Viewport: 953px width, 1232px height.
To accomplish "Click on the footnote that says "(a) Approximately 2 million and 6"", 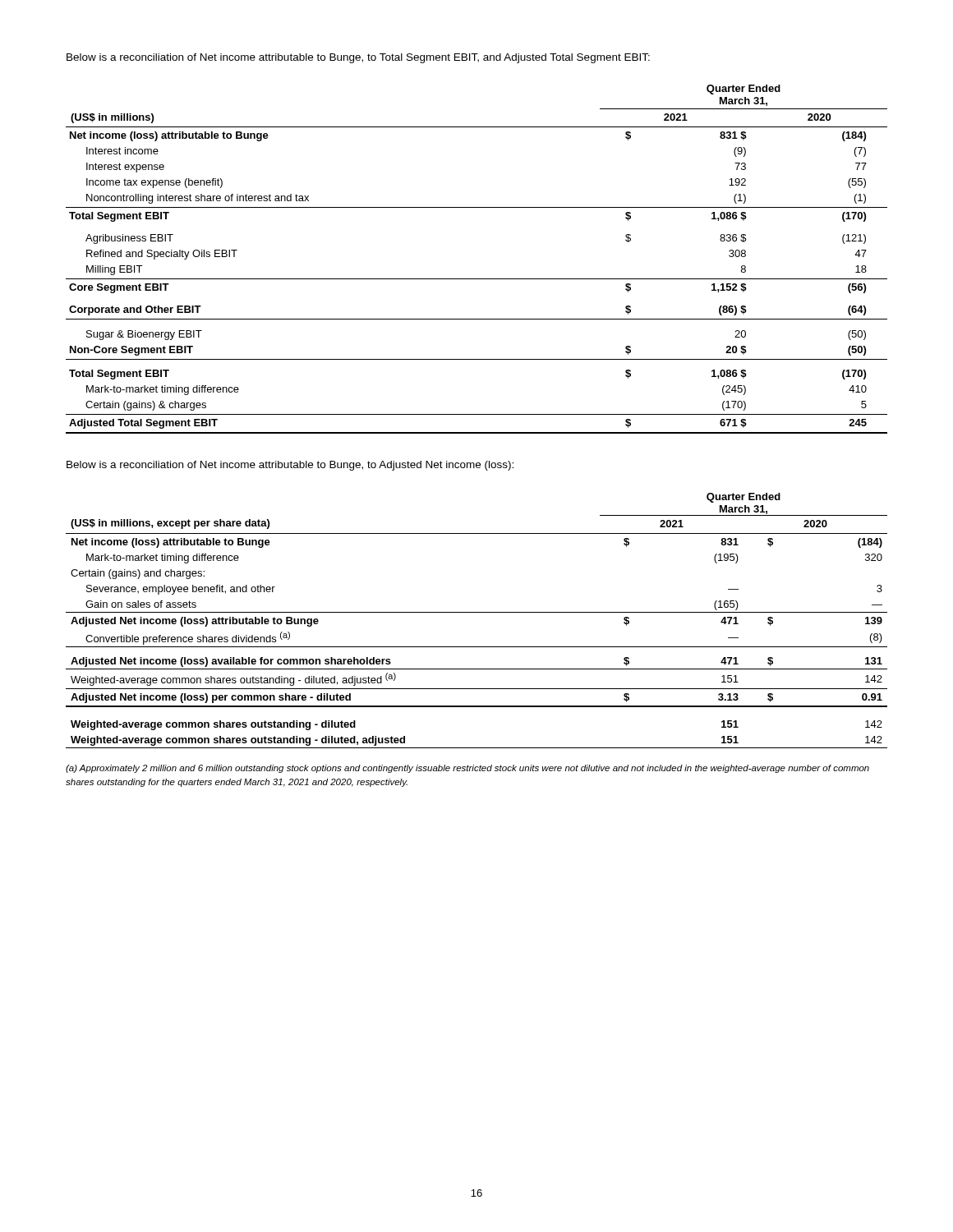I will (468, 775).
